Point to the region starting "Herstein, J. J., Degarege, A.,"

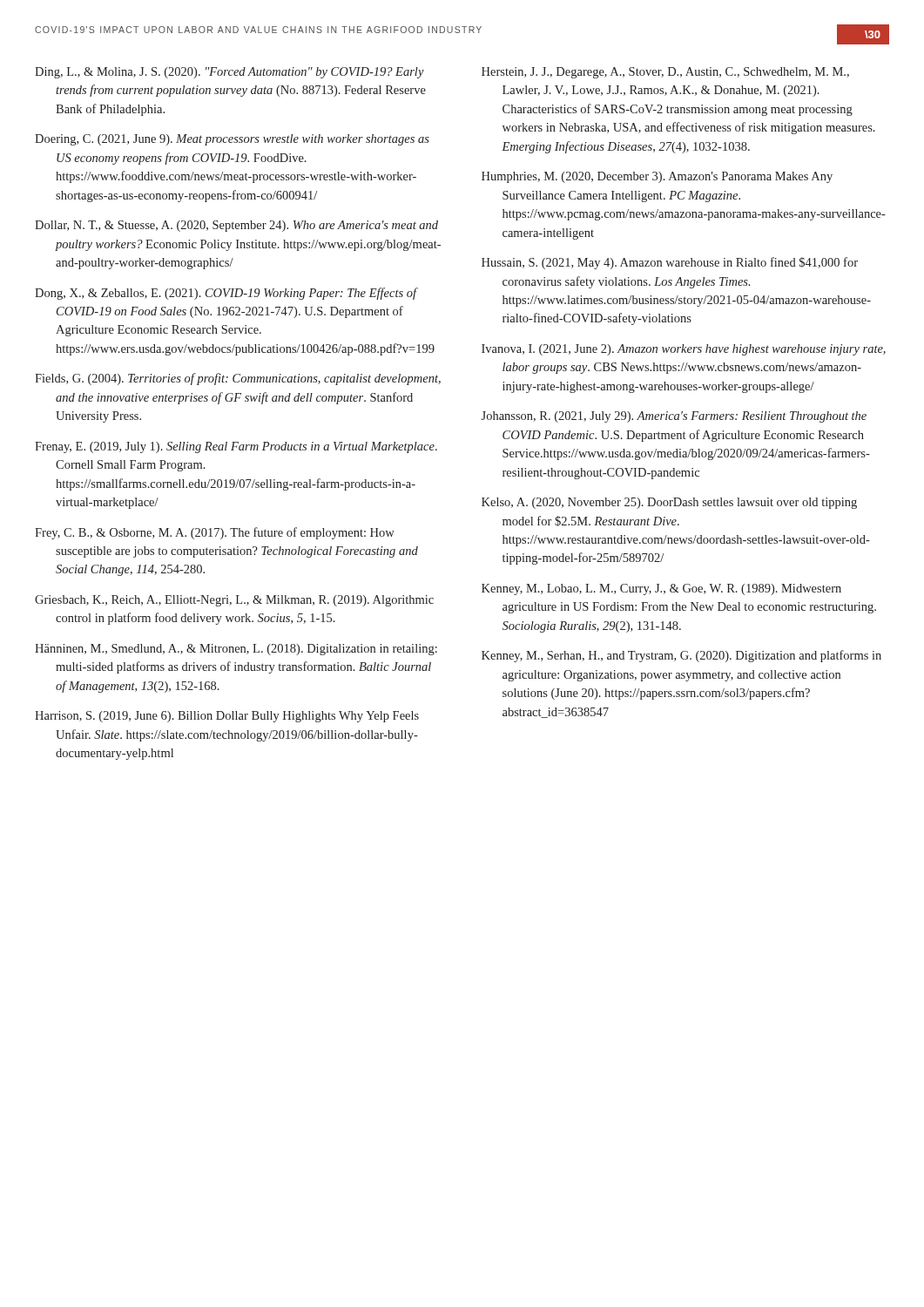(678, 109)
